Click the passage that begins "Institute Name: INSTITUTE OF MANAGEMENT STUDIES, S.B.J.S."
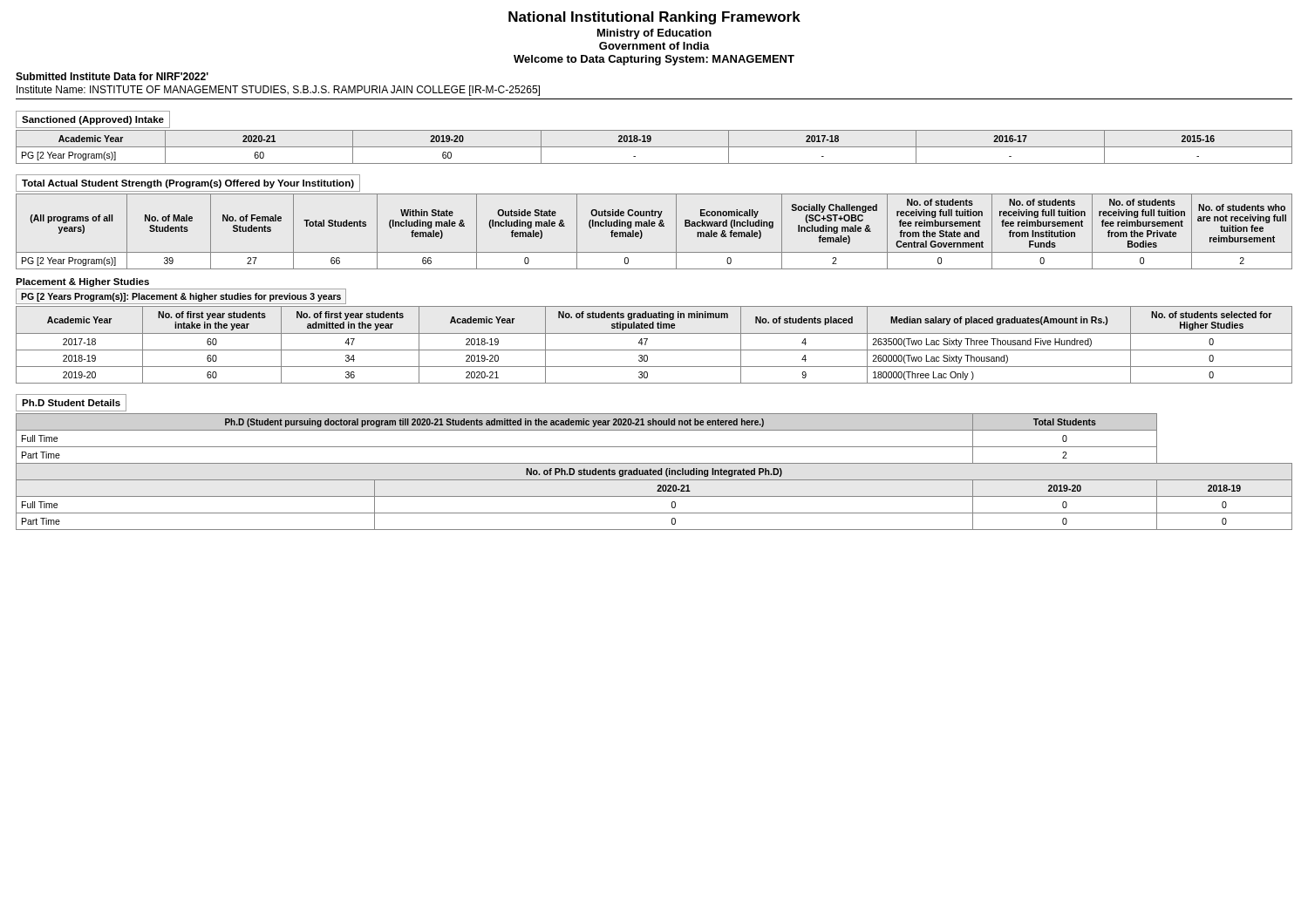The height and width of the screenshot is (924, 1308). (x=278, y=90)
